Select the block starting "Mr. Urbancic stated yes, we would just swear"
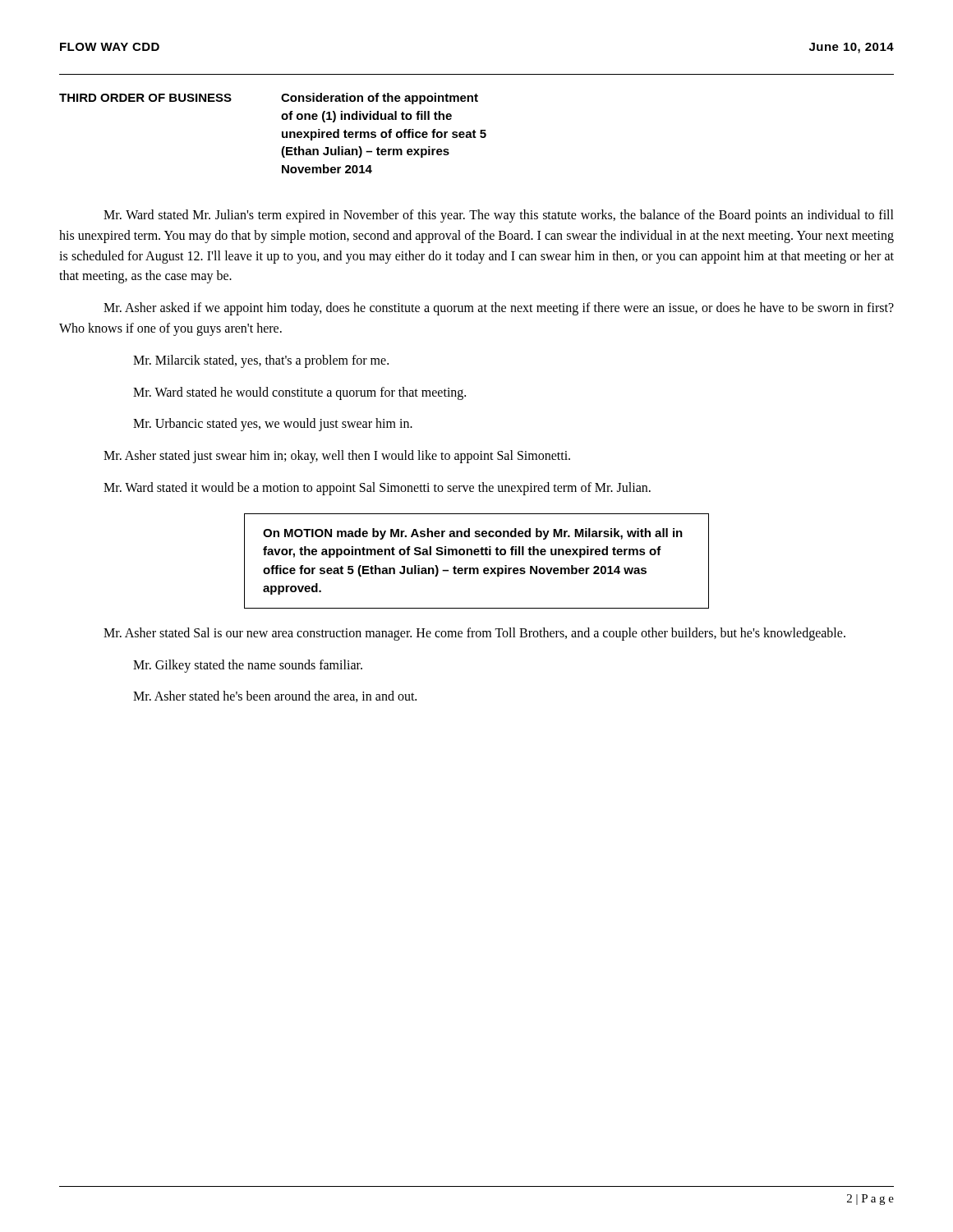The image size is (953, 1232). [x=273, y=424]
